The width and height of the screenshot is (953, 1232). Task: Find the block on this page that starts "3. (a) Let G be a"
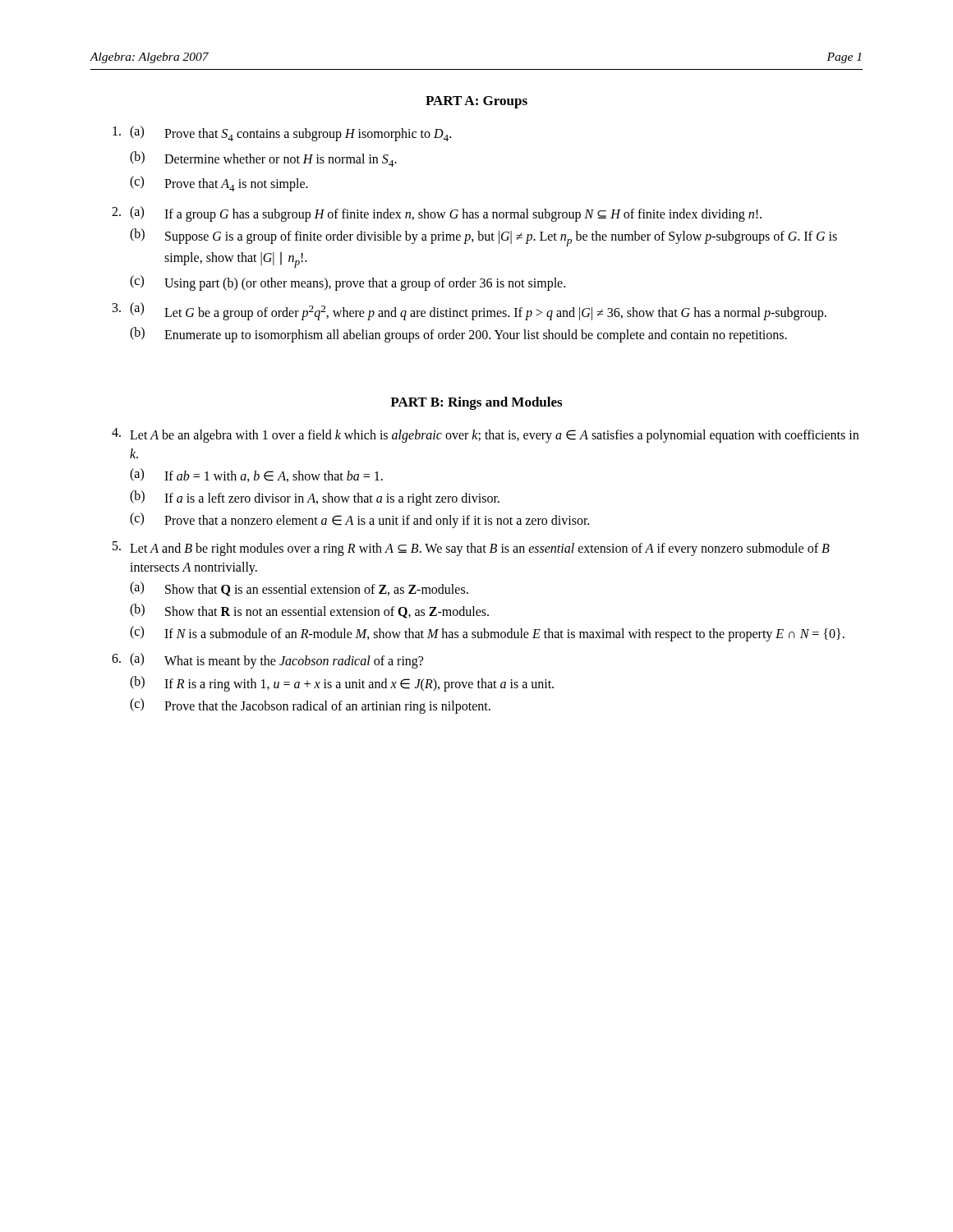pyautogui.click(x=476, y=324)
